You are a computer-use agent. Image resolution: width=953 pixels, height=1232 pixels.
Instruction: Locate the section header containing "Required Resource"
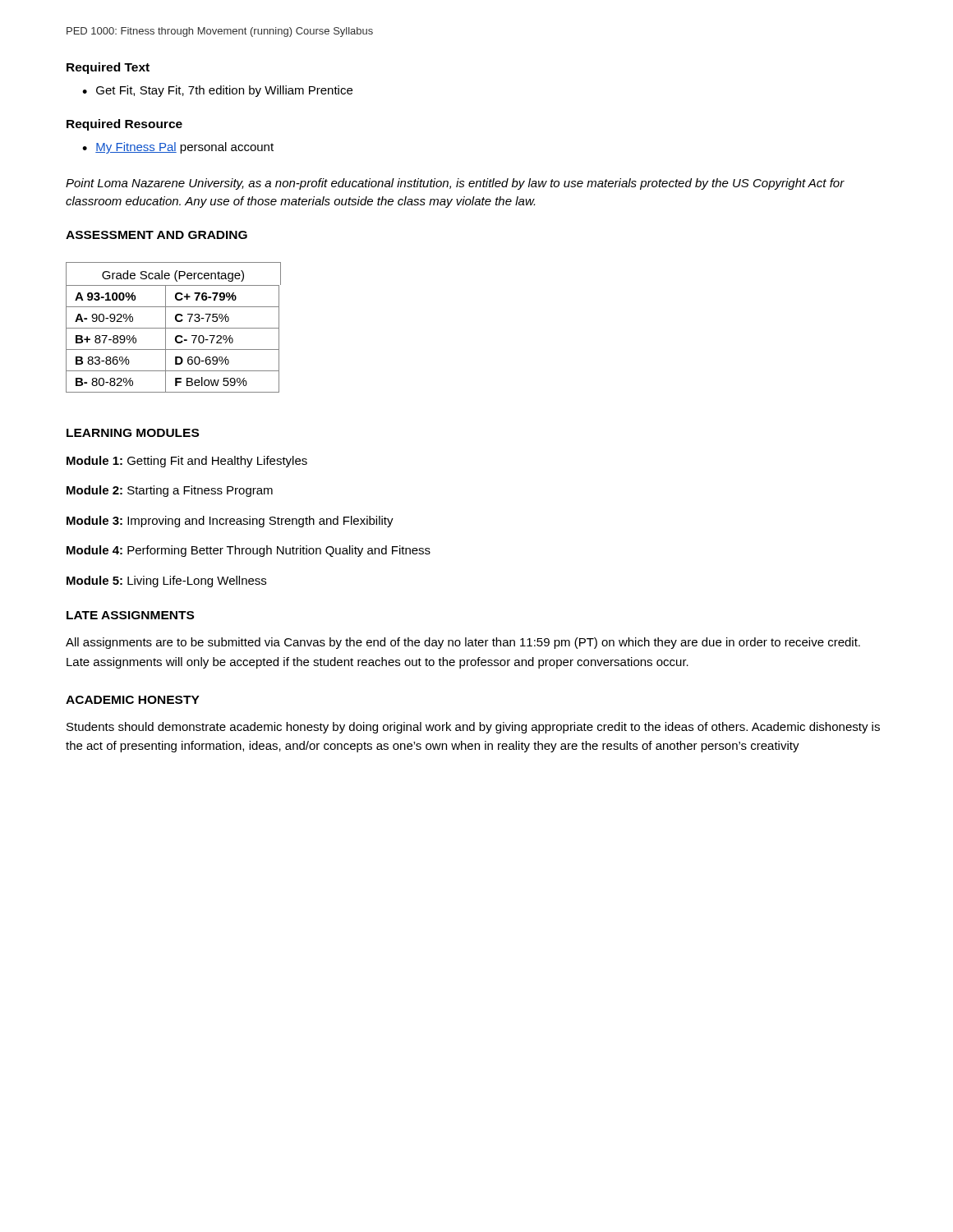click(x=124, y=124)
